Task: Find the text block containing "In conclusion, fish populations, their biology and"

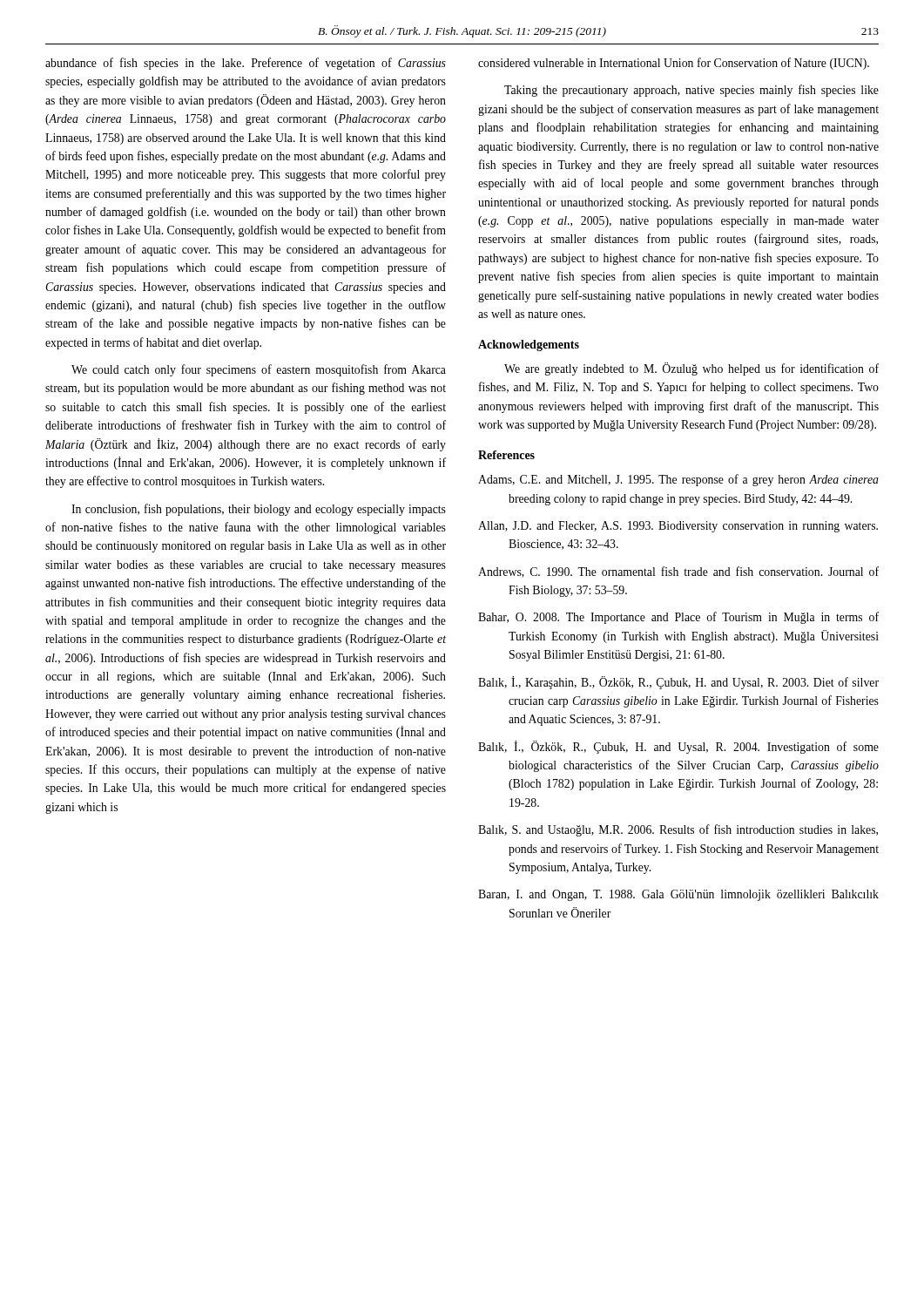Action: (246, 658)
